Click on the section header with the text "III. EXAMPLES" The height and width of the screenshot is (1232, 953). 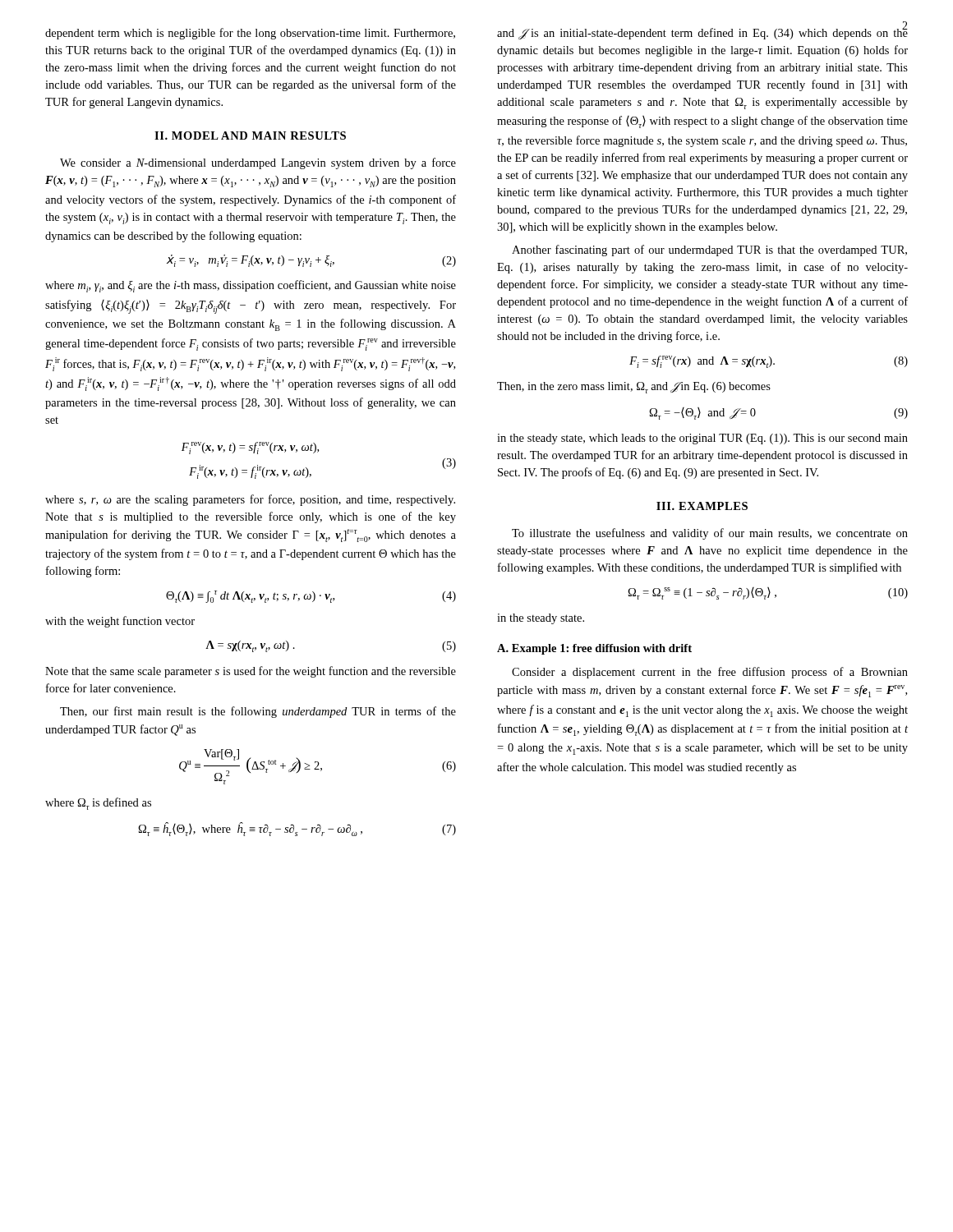click(x=702, y=506)
